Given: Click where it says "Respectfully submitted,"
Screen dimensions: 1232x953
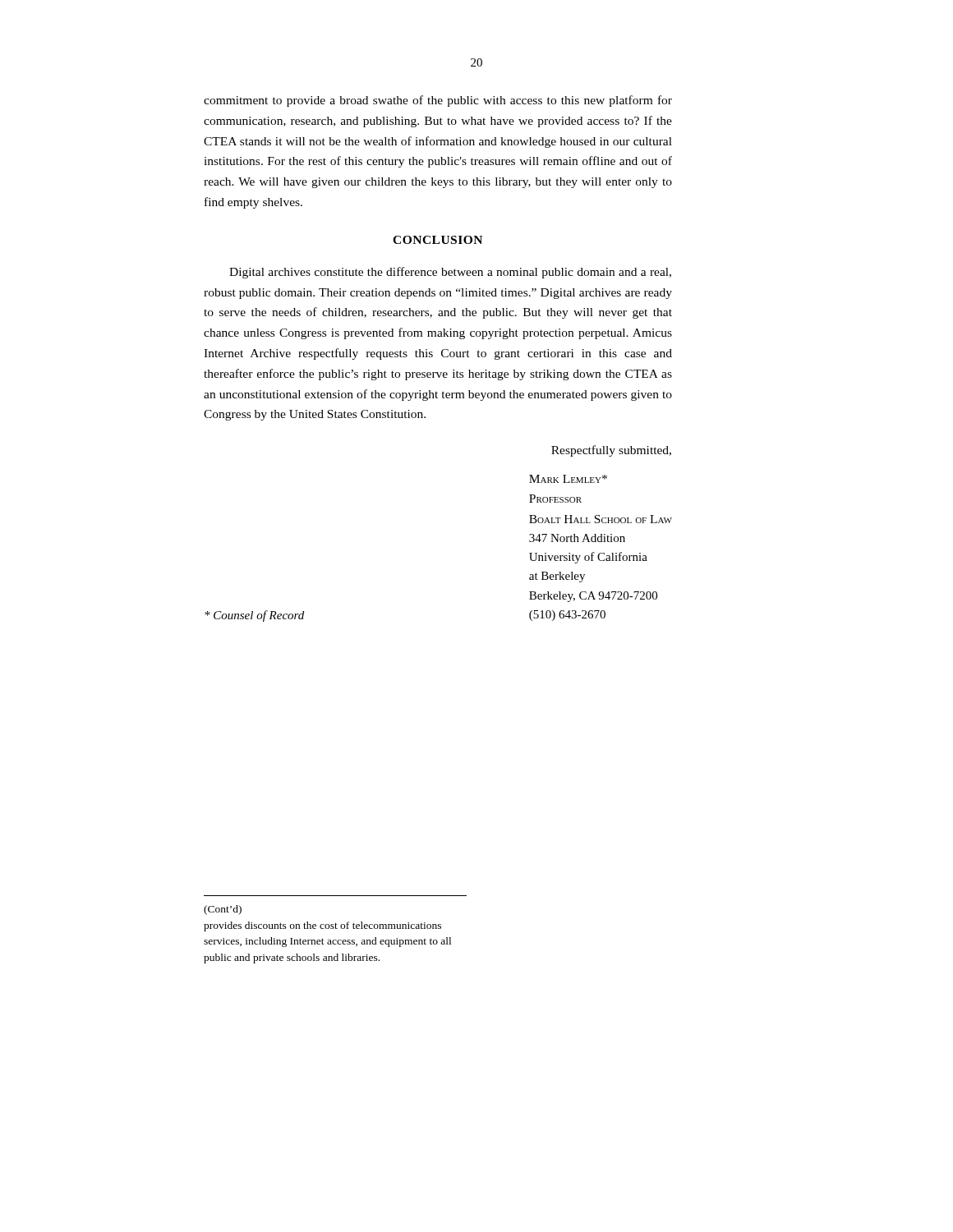Looking at the screenshot, I should tap(612, 450).
